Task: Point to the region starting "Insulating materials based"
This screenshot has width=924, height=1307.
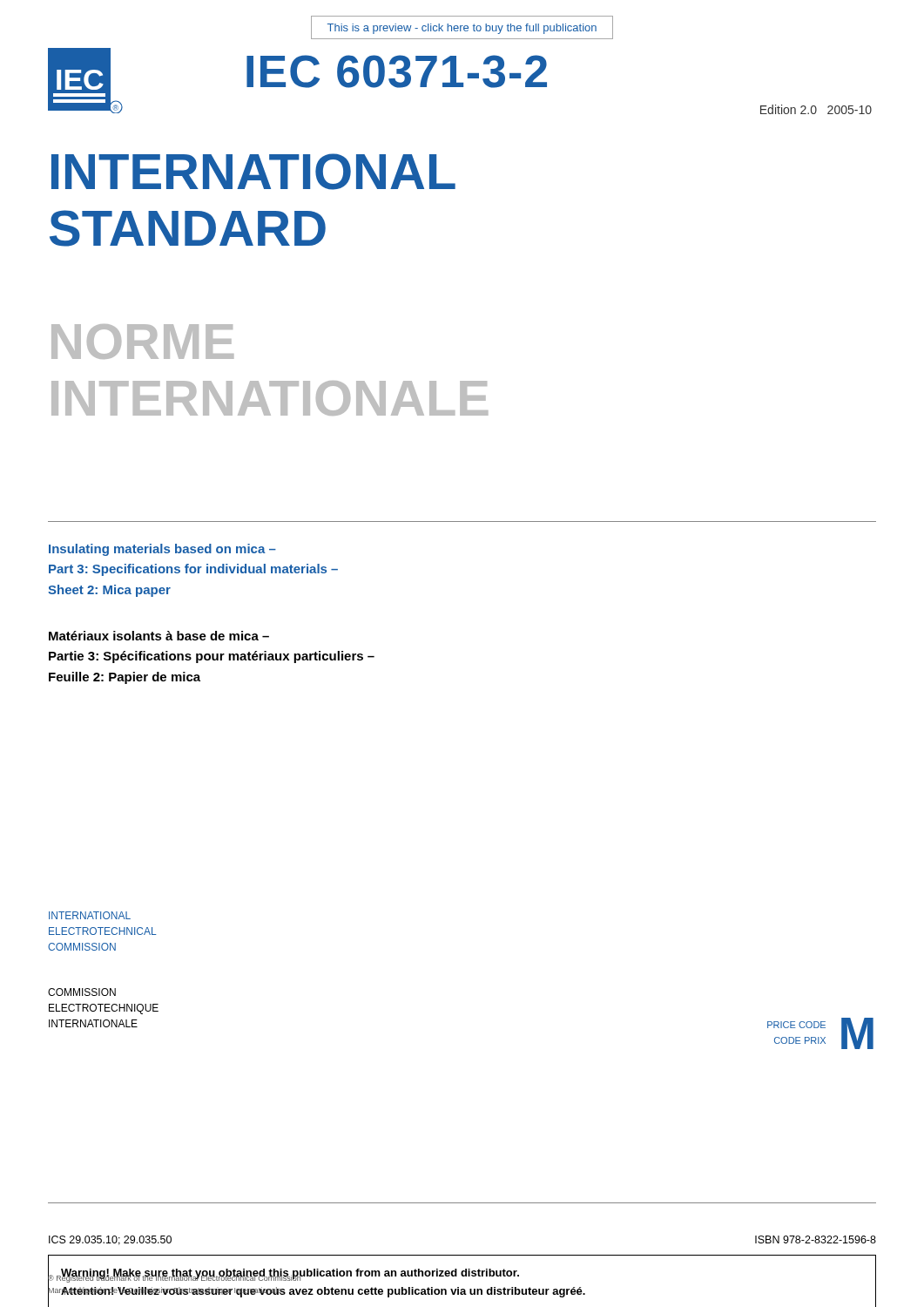Action: pyautogui.click(x=193, y=569)
